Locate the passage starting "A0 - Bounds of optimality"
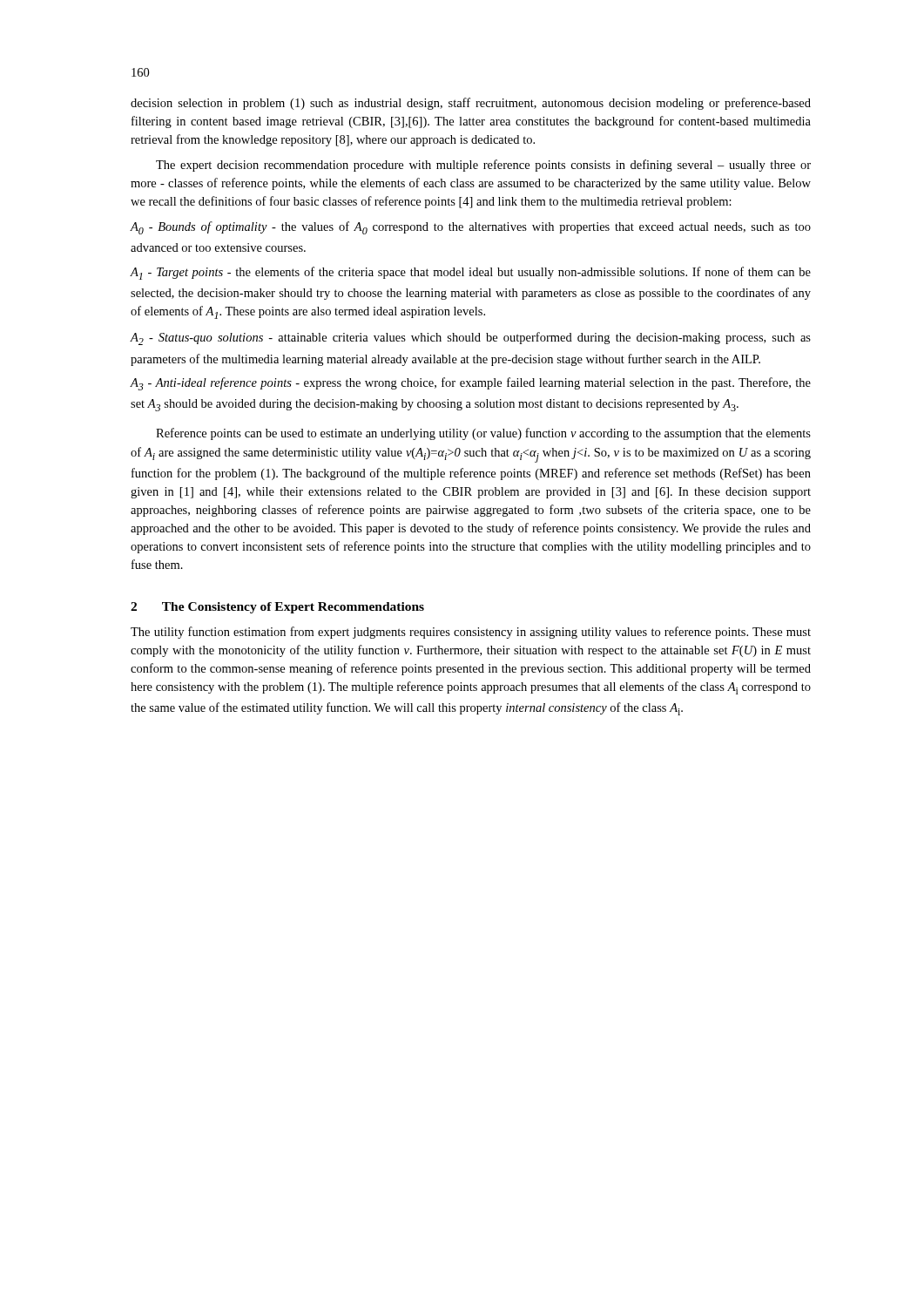Screen dimensions: 1307x924 click(471, 238)
